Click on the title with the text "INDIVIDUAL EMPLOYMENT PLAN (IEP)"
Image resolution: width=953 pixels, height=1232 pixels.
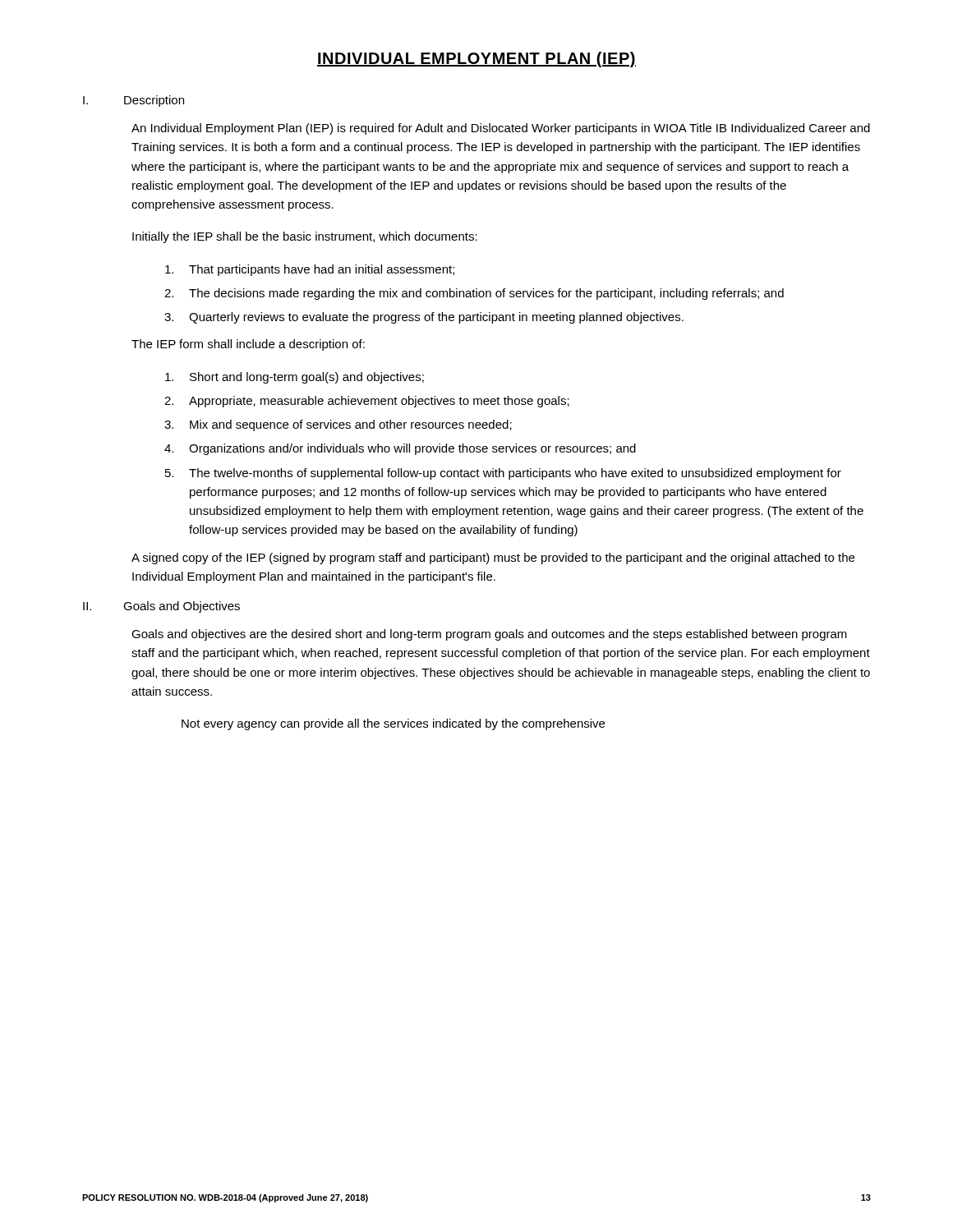point(476,58)
